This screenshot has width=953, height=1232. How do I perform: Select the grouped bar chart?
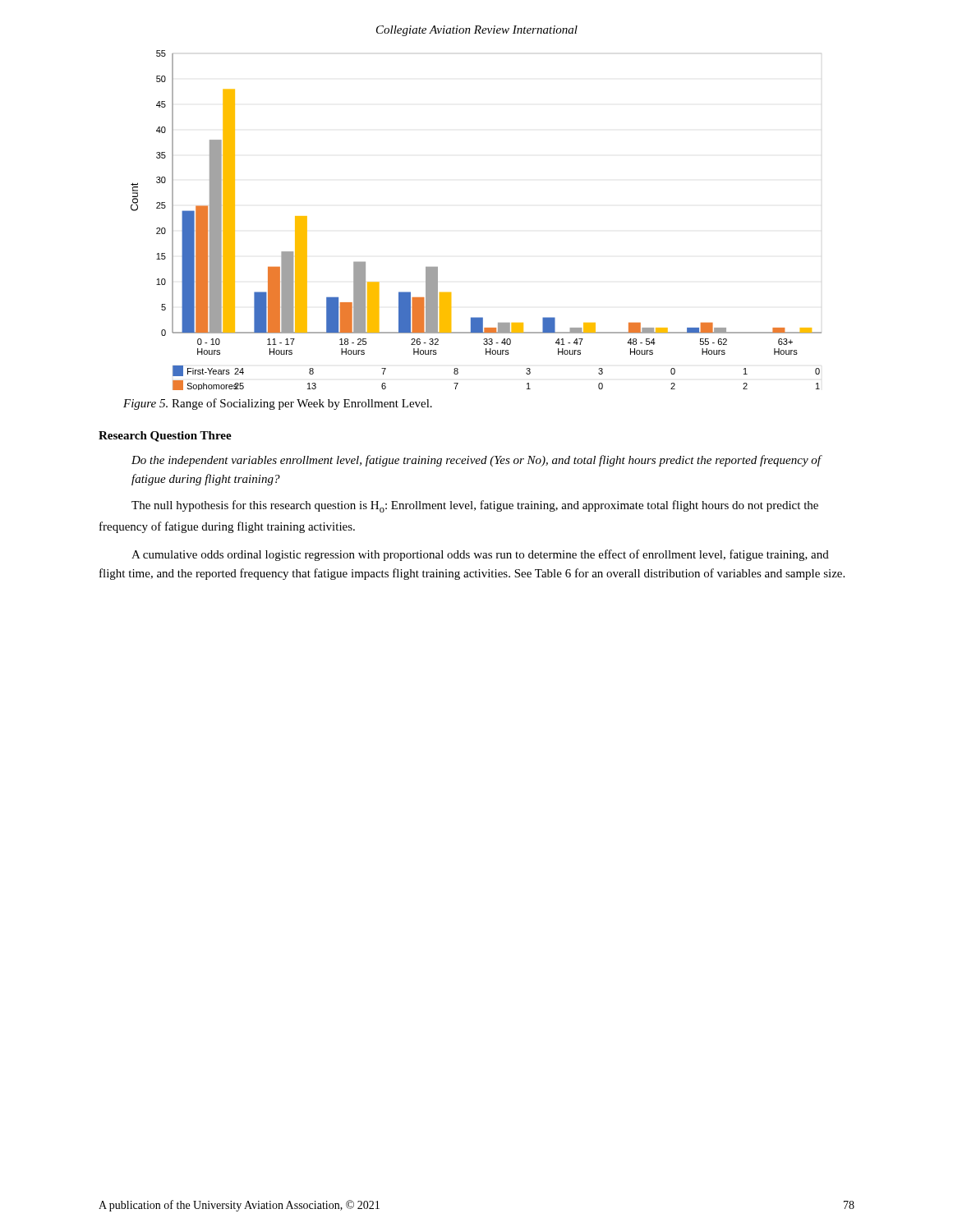(x=476, y=218)
